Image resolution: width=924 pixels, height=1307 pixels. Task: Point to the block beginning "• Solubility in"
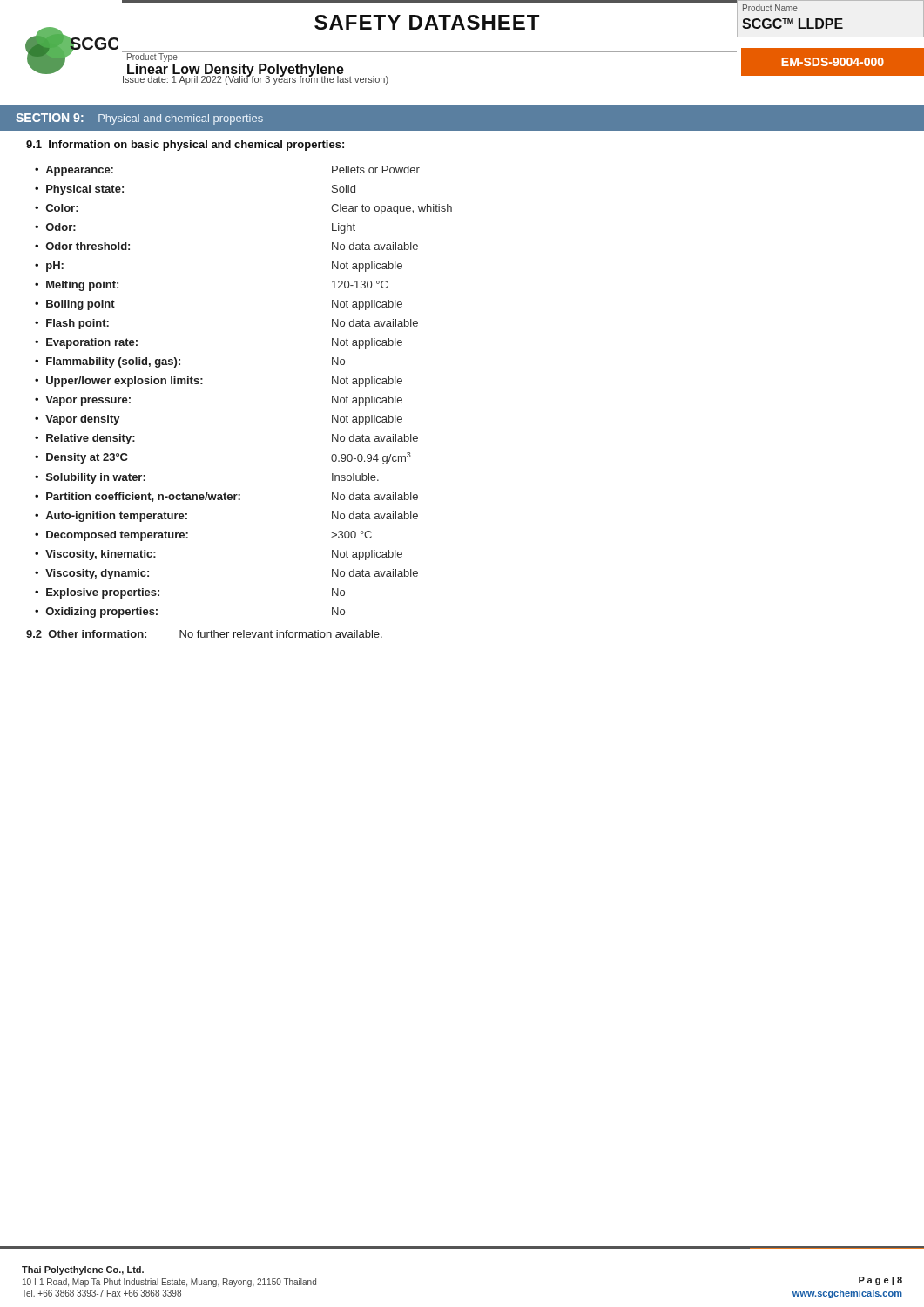click(x=92, y=478)
